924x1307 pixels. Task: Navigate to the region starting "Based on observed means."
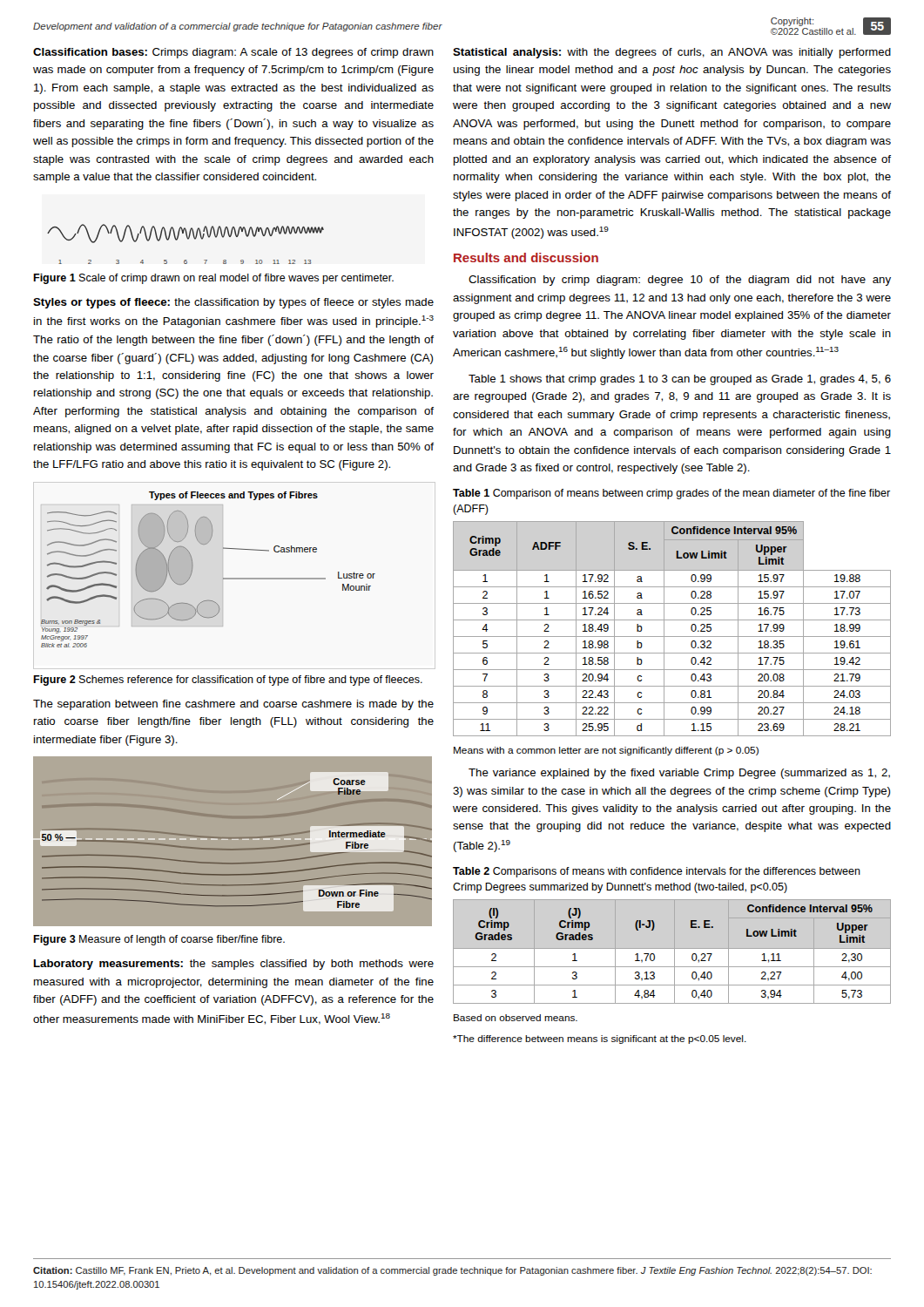coord(515,1018)
